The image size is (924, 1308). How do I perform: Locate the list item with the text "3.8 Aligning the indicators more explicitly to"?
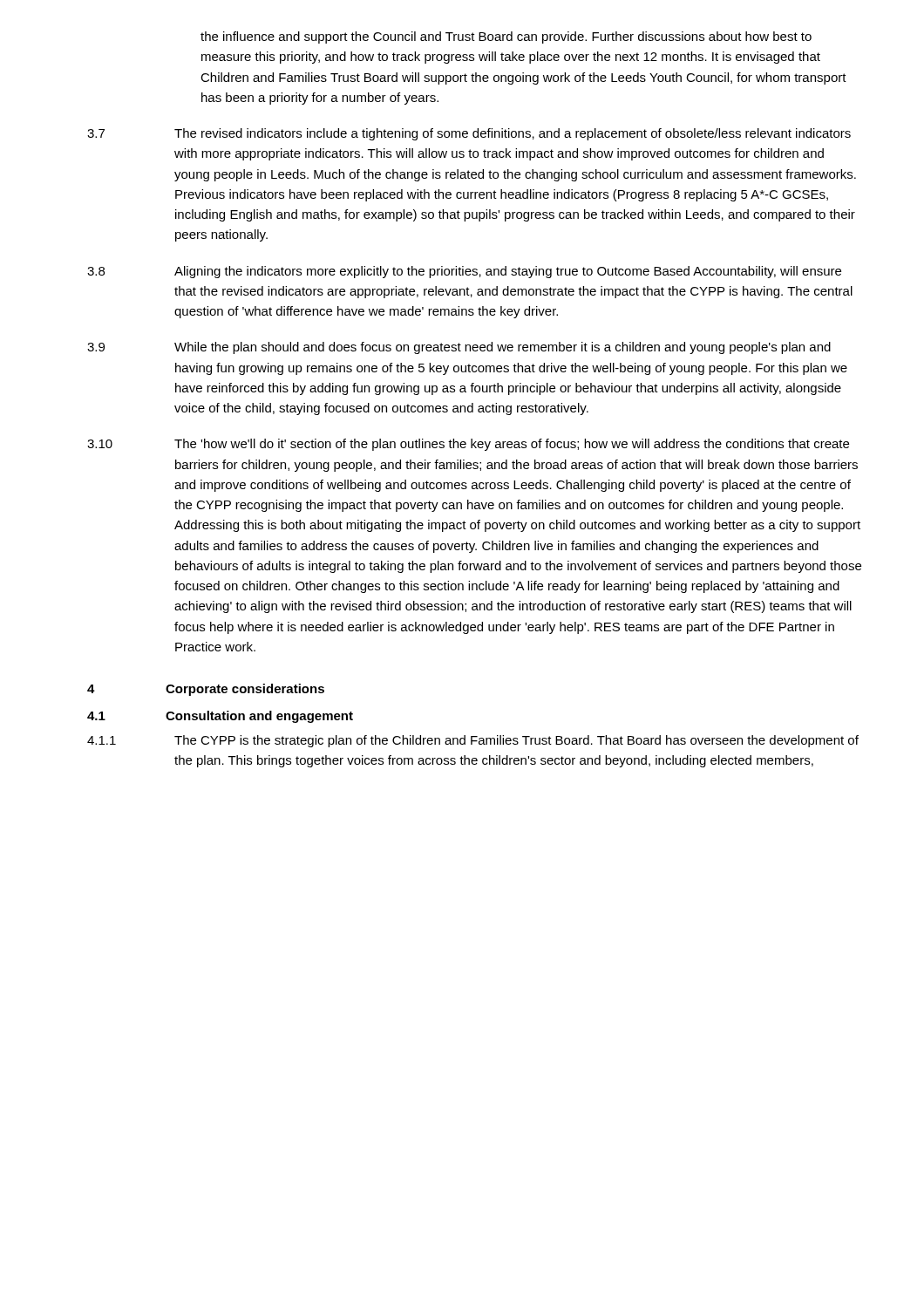pyautogui.click(x=475, y=291)
